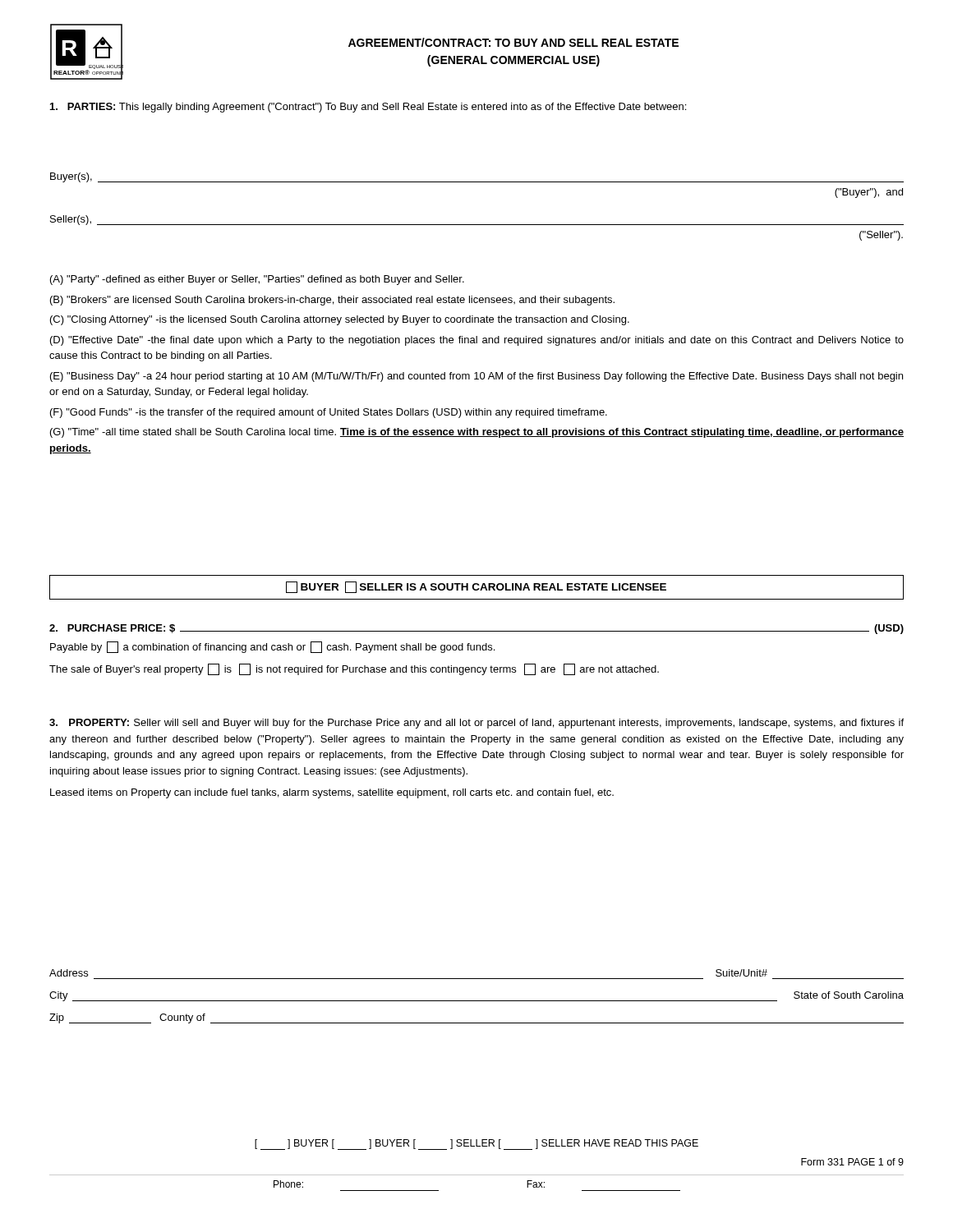Locate the block starting "PARTIES: This legally"
This screenshot has width=953, height=1232.
(476, 107)
